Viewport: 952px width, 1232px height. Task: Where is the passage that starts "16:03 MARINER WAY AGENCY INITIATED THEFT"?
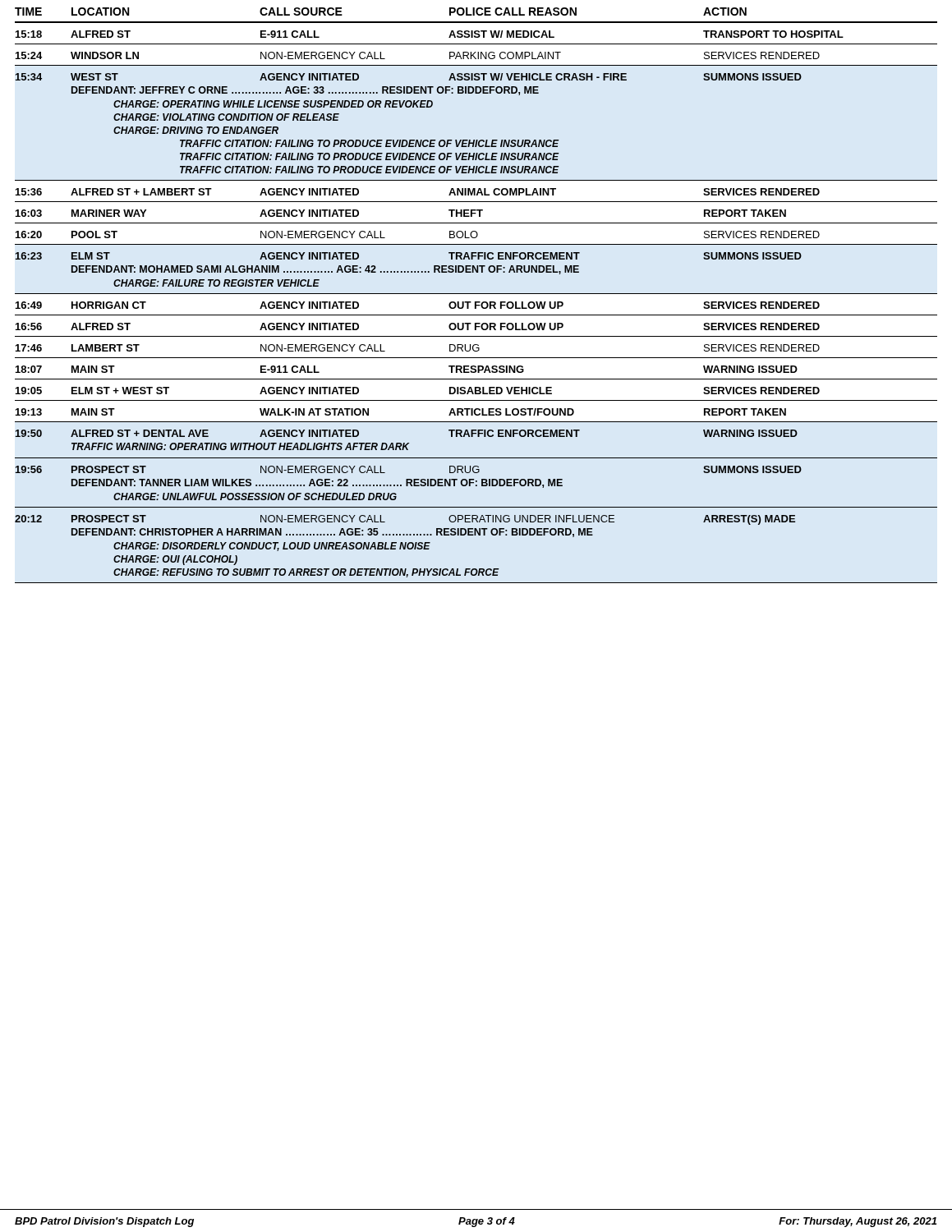(476, 213)
